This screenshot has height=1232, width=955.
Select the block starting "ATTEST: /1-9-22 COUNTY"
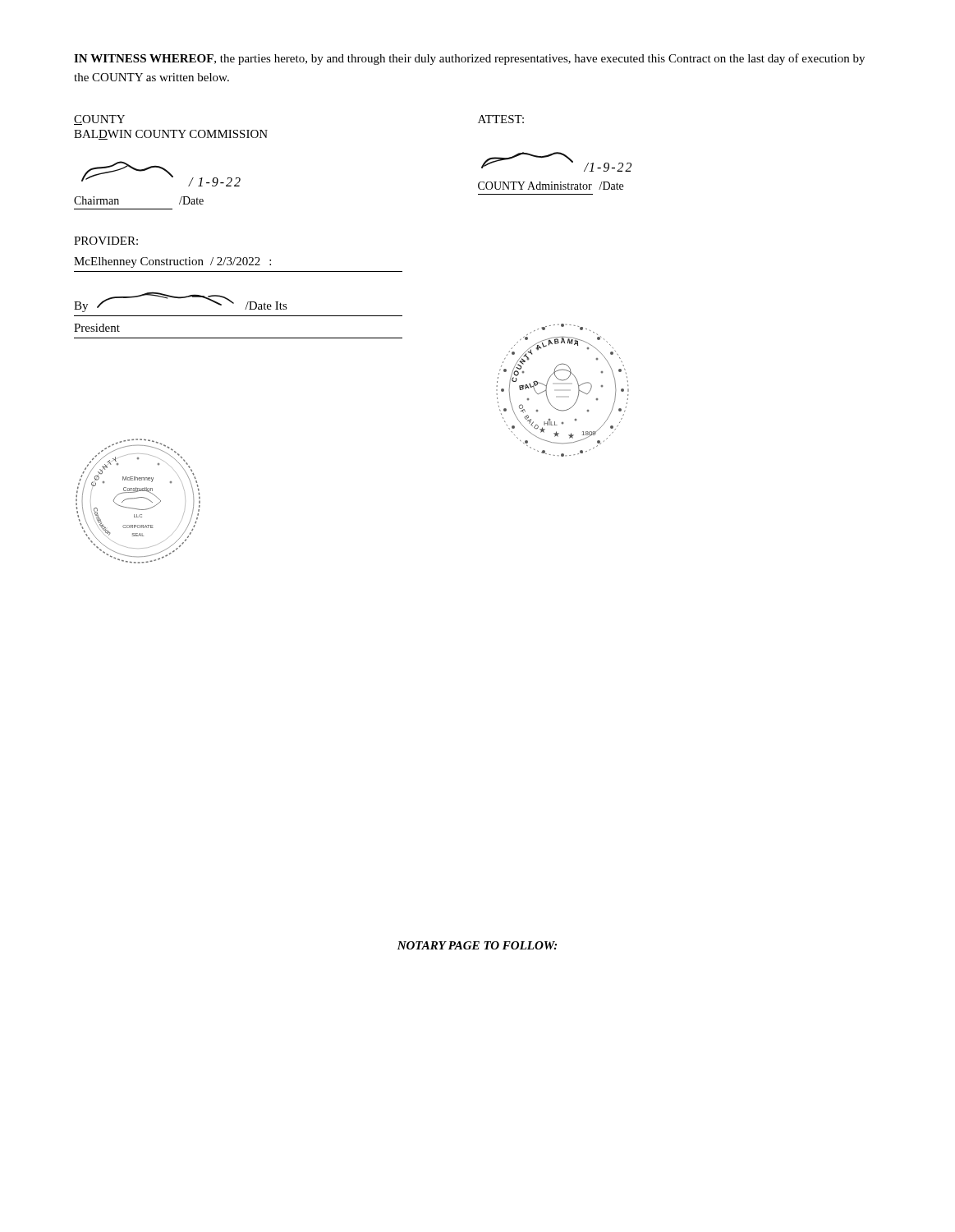(x=501, y=119)
